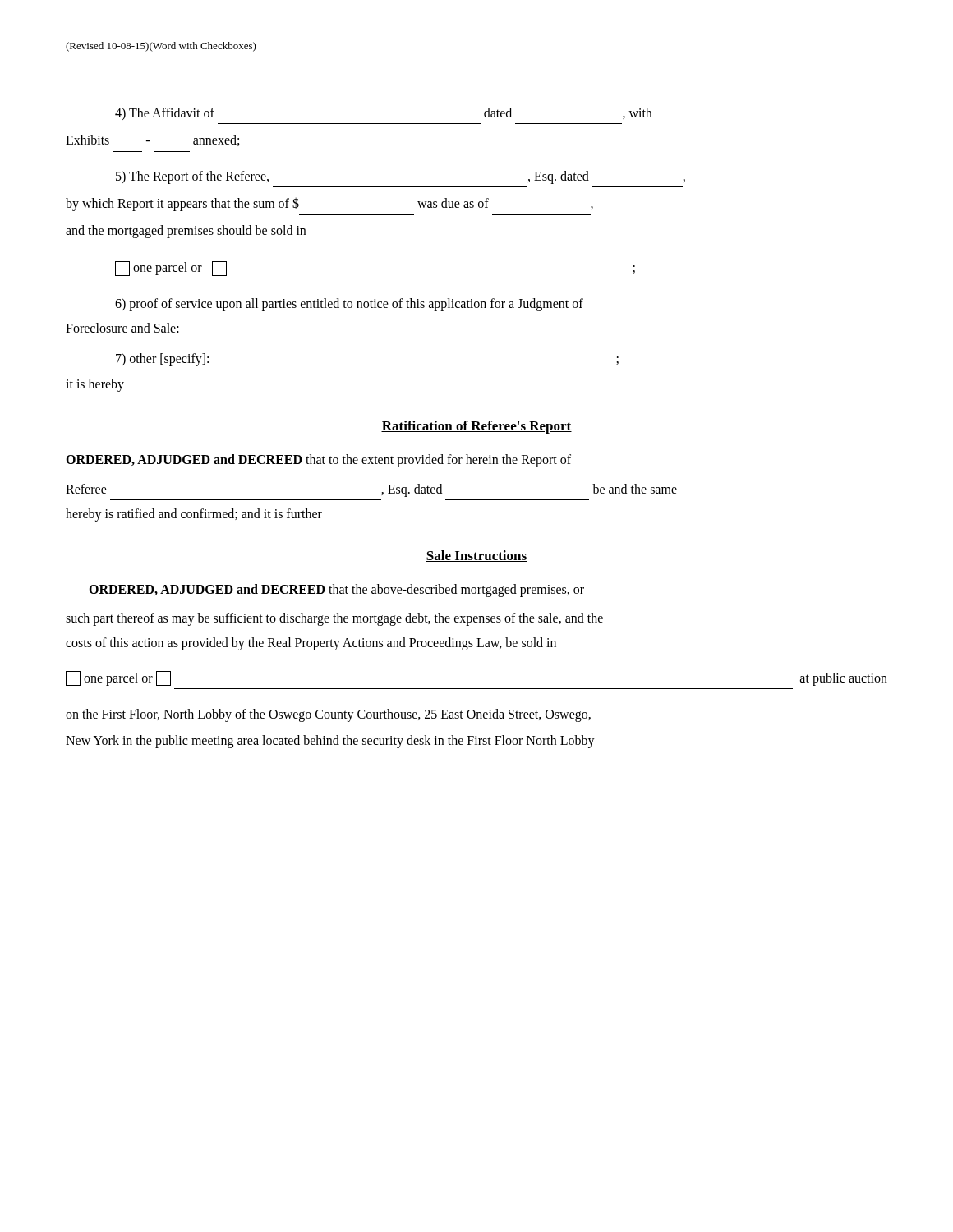Click on the section header containing "Ratification of Referee's Report"
This screenshot has width=953, height=1232.
(476, 426)
